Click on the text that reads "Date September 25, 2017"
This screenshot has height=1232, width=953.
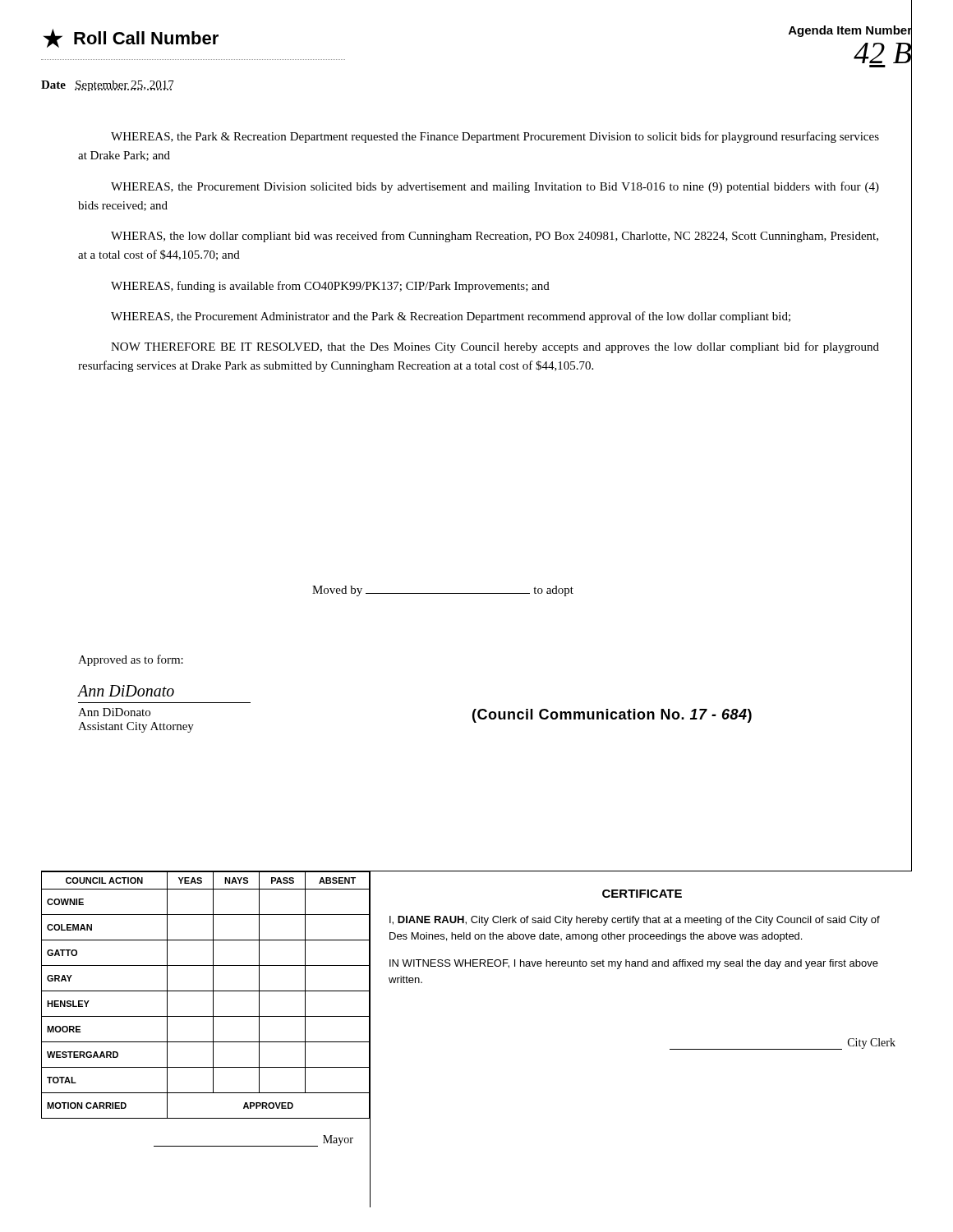(x=107, y=85)
